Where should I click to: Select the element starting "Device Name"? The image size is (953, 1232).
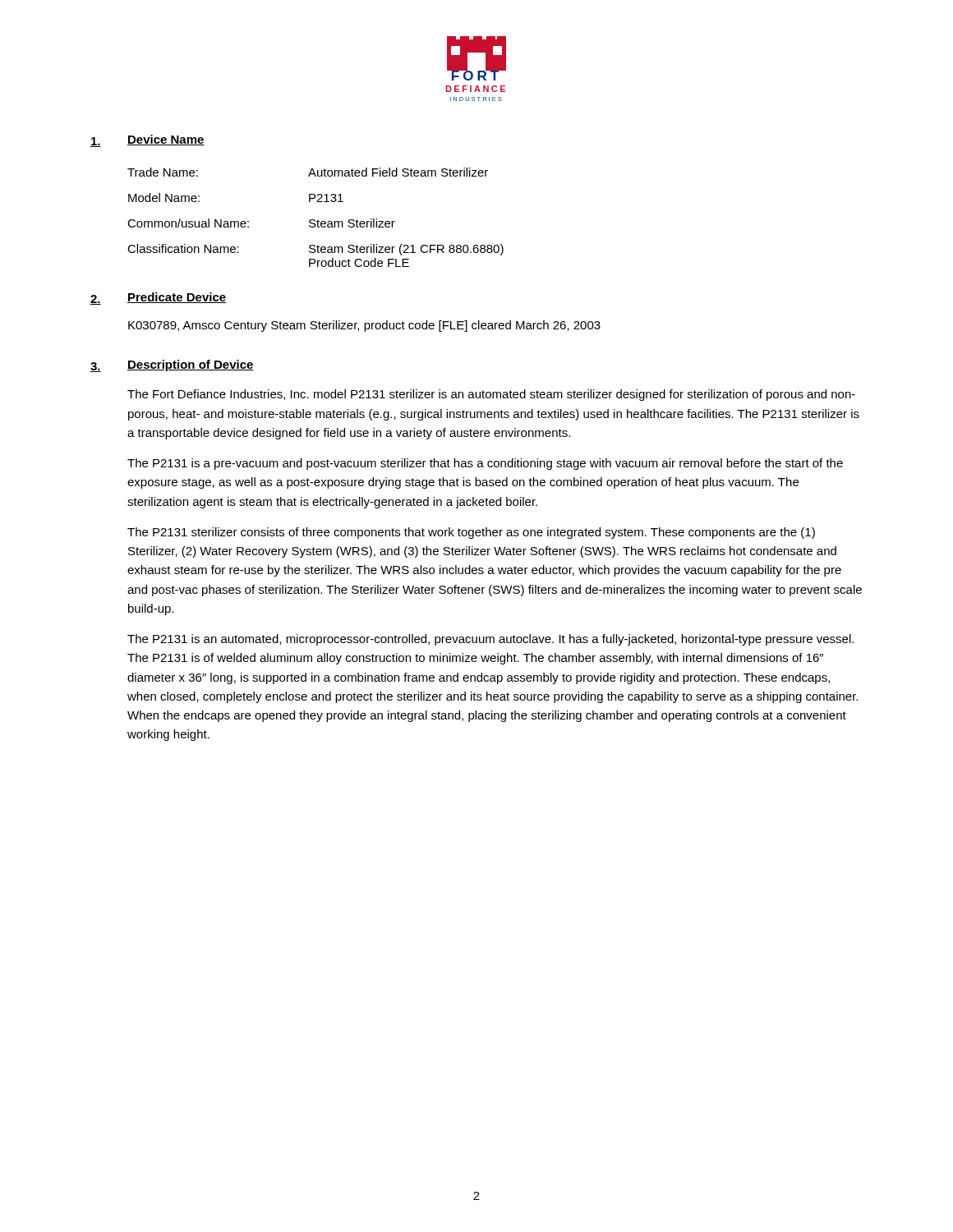pos(166,139)
